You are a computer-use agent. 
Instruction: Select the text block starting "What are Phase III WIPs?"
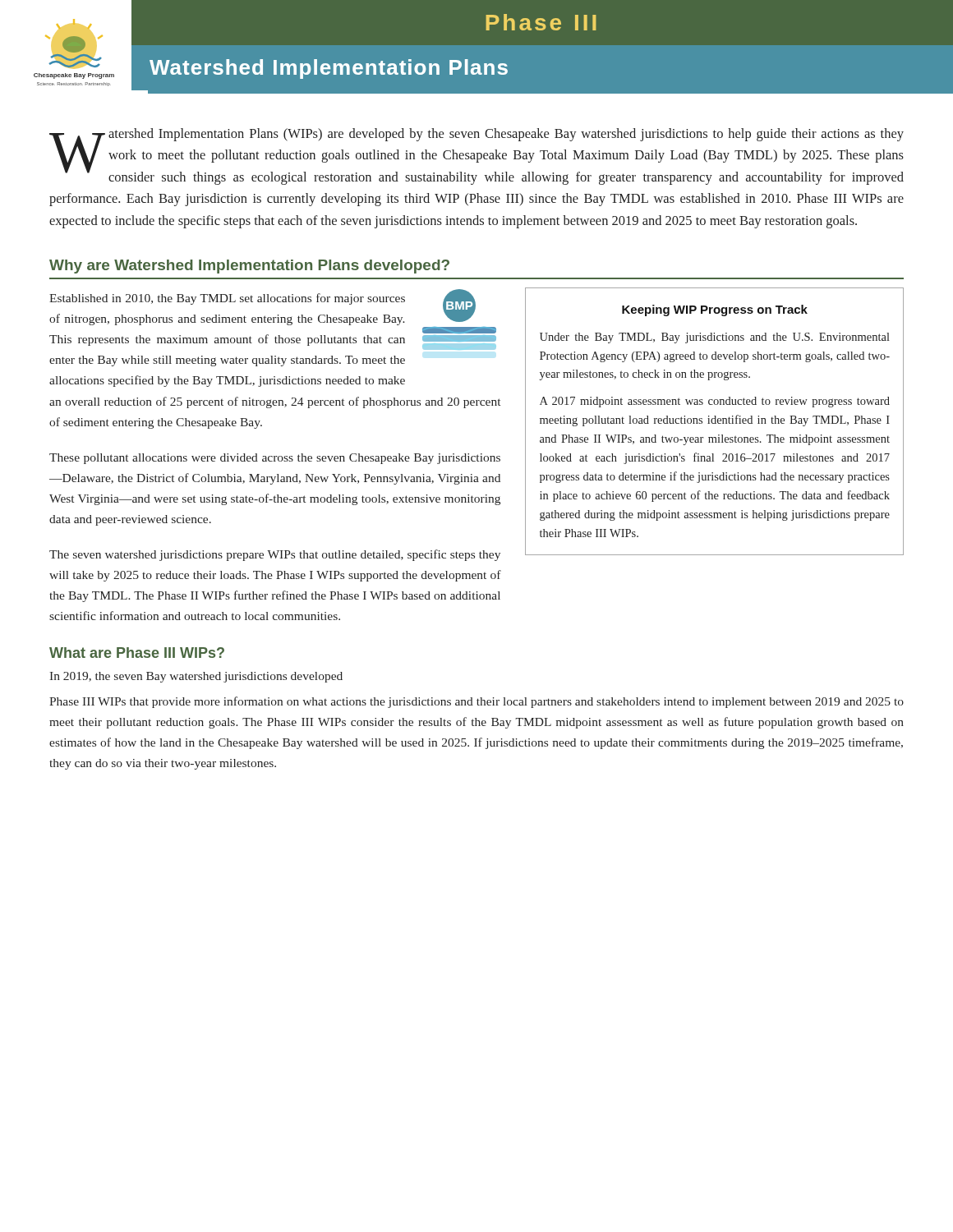[137, 653]
